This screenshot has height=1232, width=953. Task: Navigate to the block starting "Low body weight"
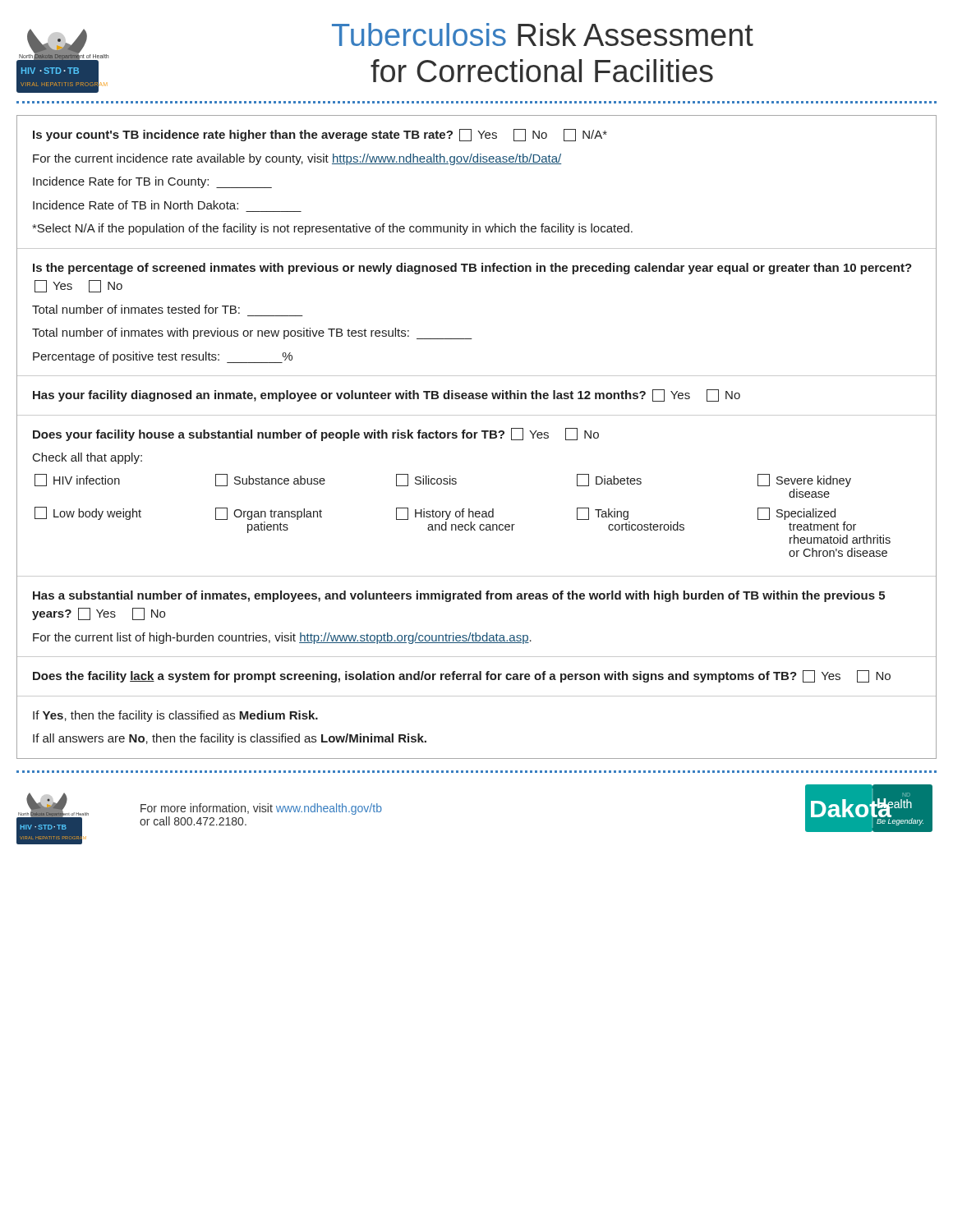88,513
